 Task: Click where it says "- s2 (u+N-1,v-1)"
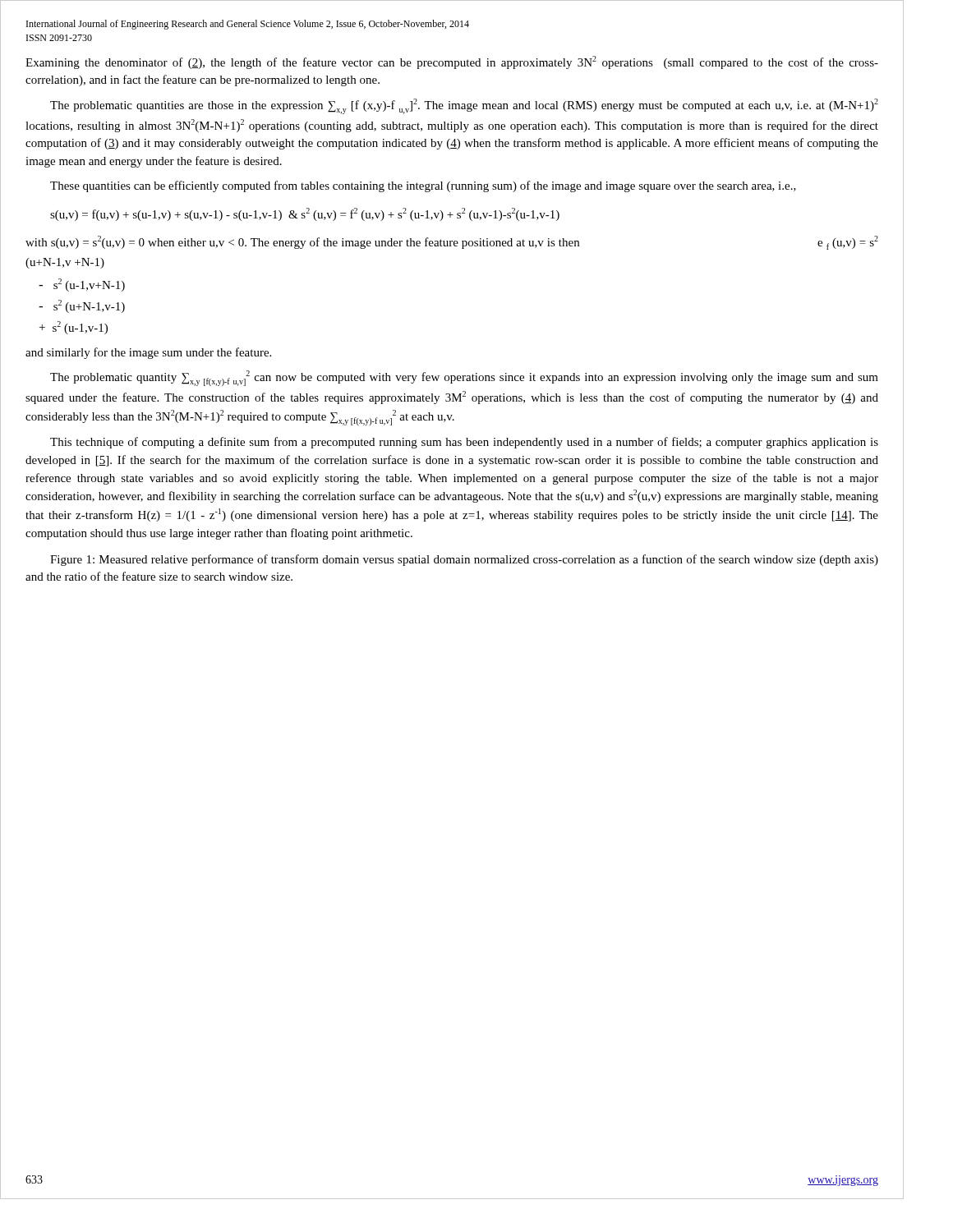pyautogui.click(x=82, y=307)
